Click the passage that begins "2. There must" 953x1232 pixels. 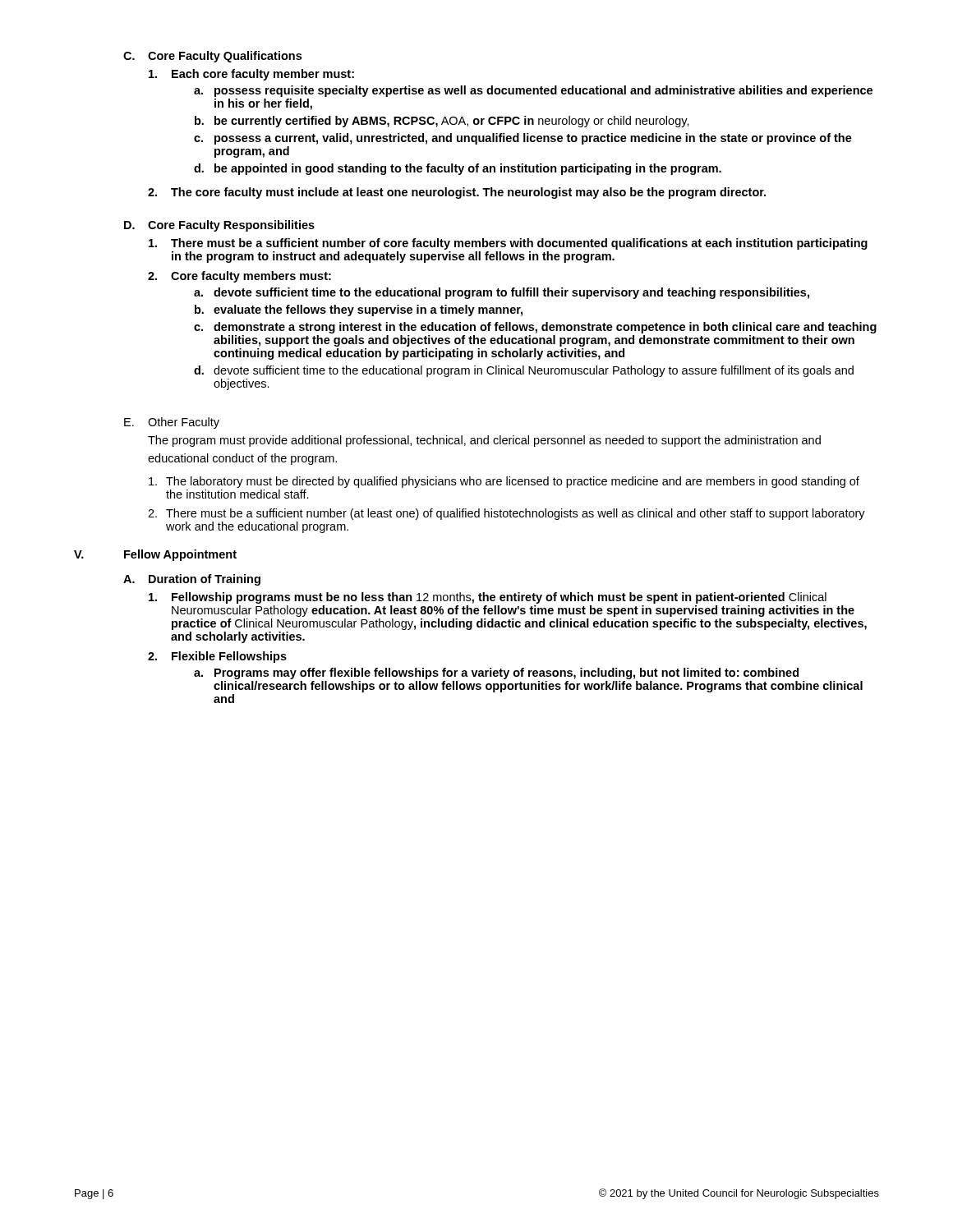click(x=513, y=519)
